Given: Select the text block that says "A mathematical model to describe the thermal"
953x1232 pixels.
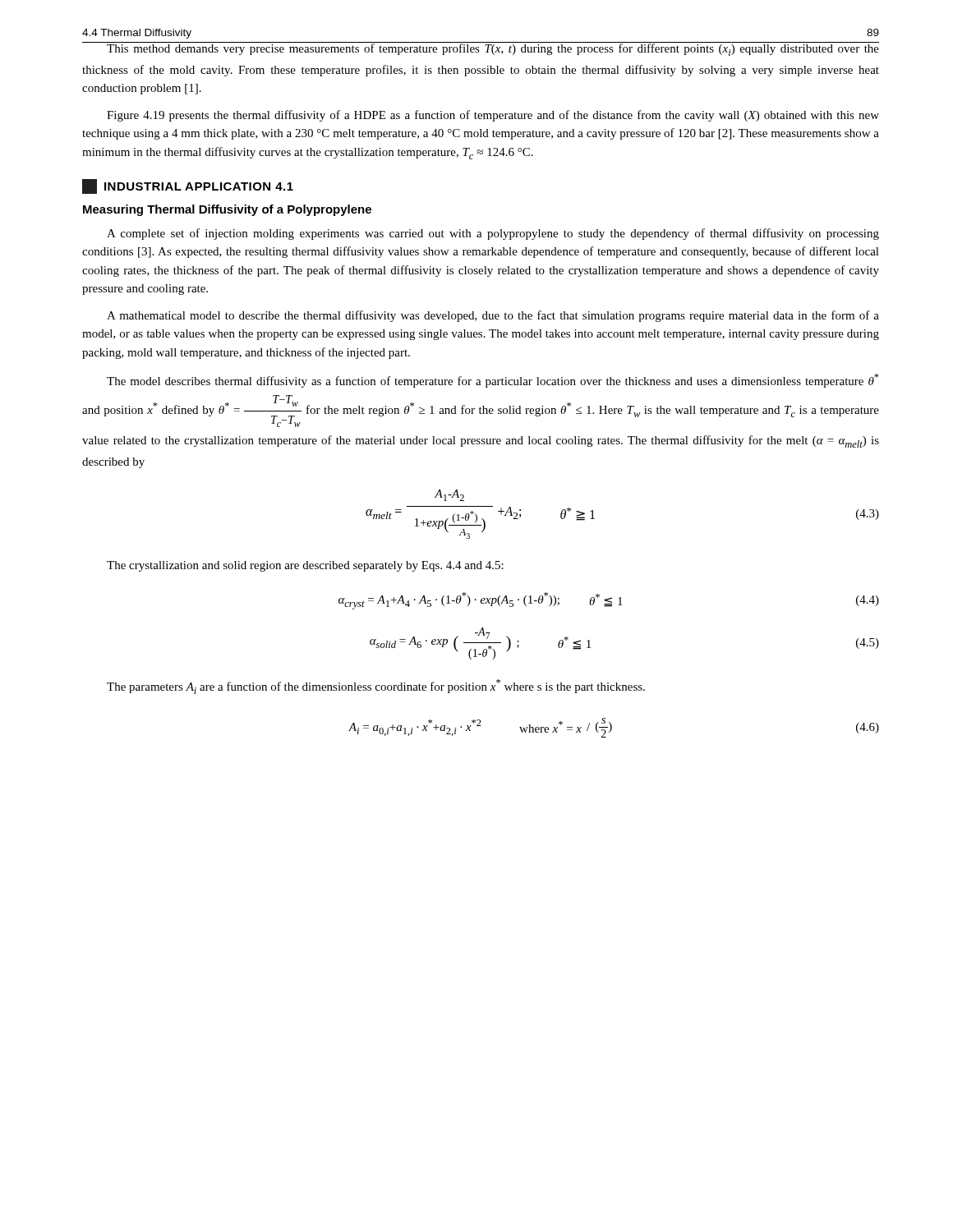Looking at the screenshot, I should pyautogui.click(x=481, y=334).
